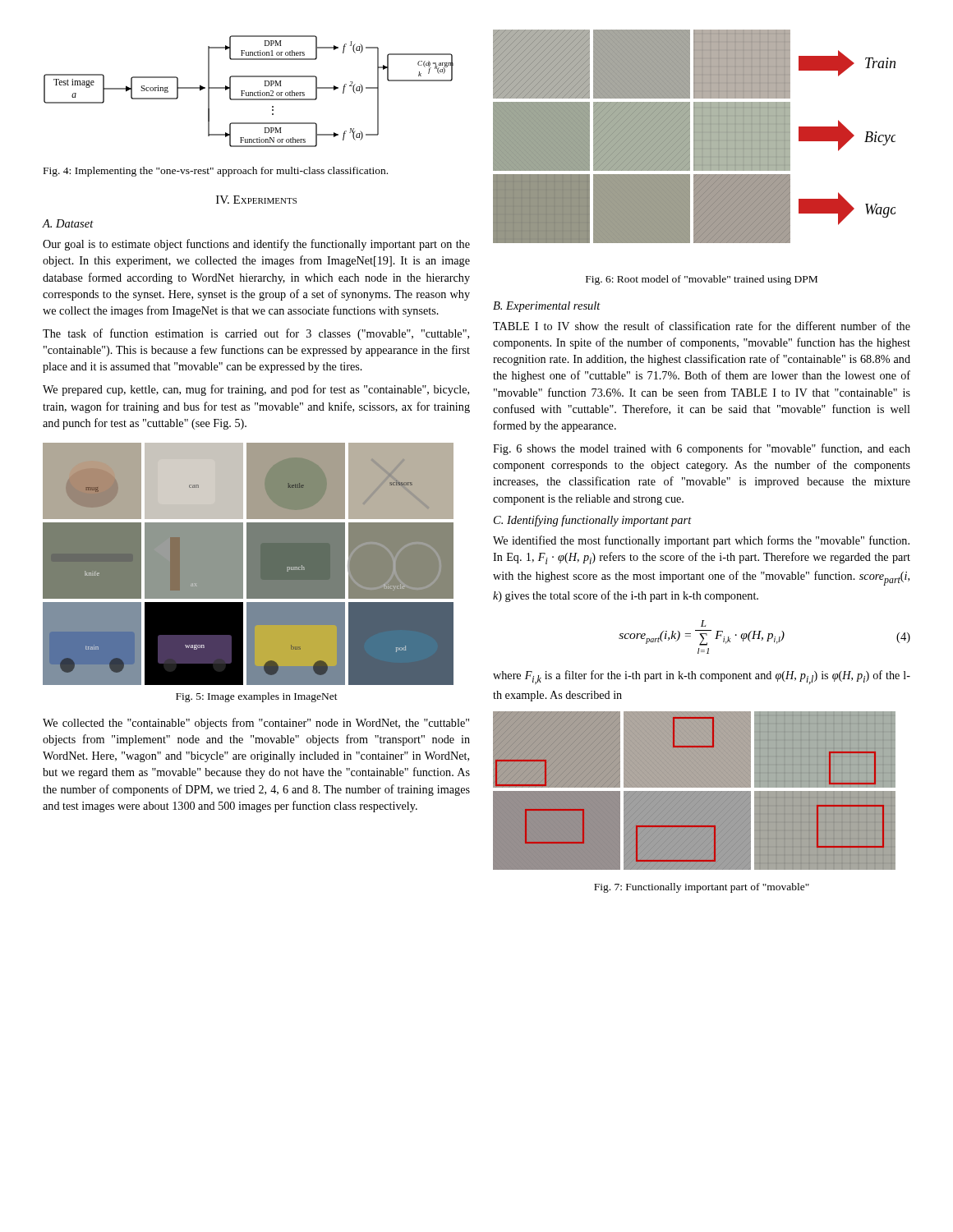This screenshot has width=953, height=1232.
Task: Click on the region starting "scorepart(i,k) = L ∑ l=1 Fi,k"
Action: pos(765,636)
